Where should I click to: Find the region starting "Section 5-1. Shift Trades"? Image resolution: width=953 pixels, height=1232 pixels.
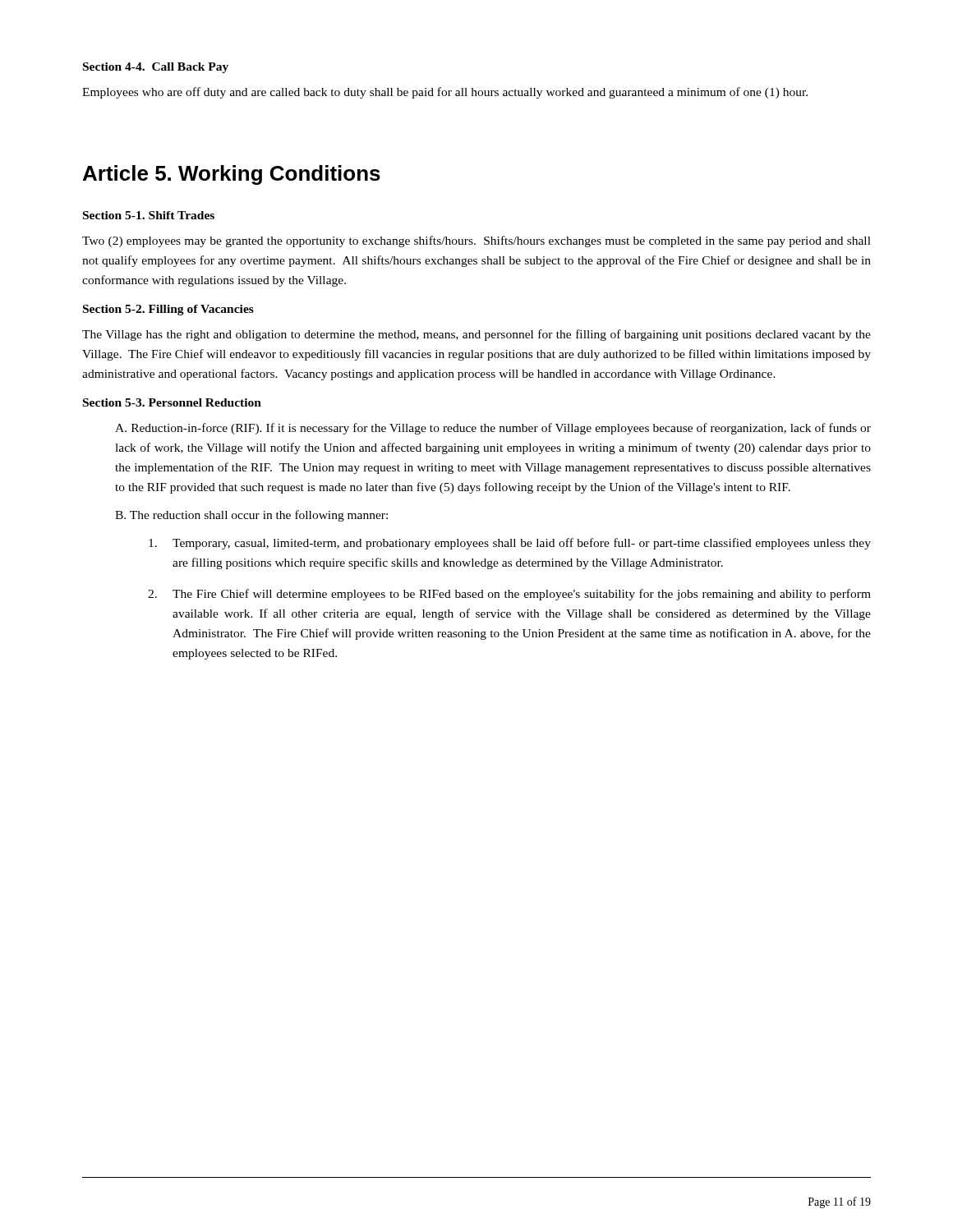tap(148, 215)
